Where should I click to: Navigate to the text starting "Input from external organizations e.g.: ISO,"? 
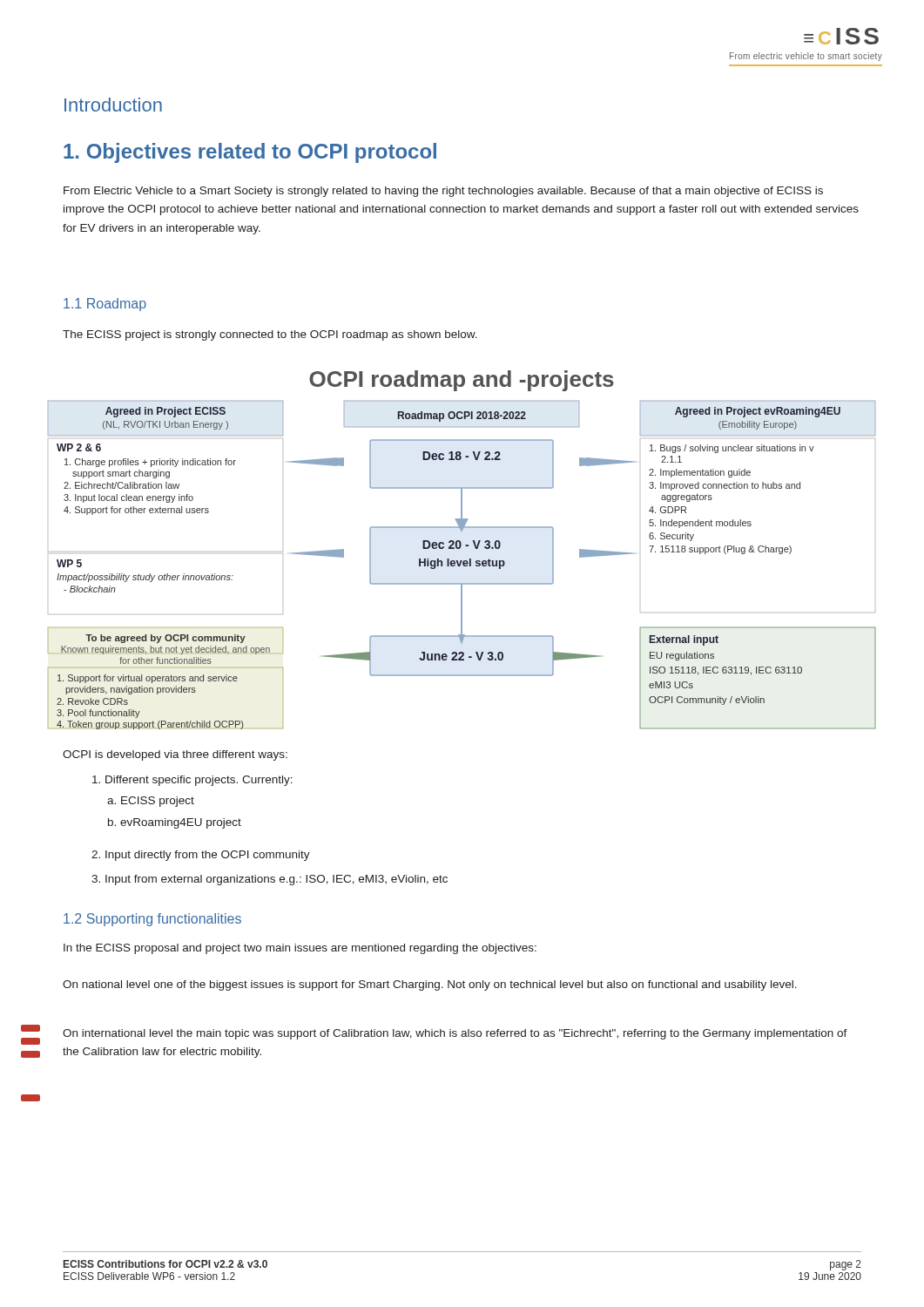(277, 880)
